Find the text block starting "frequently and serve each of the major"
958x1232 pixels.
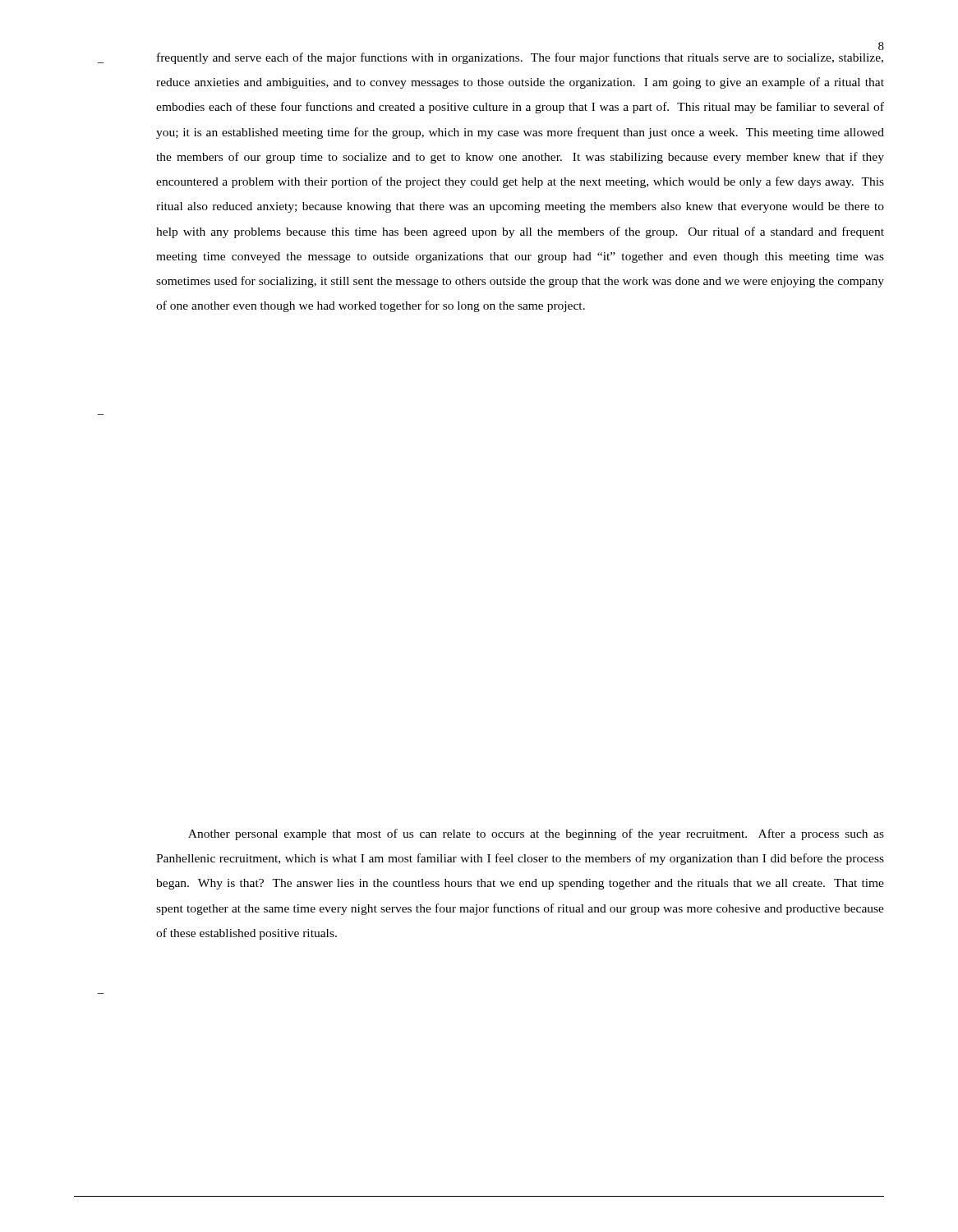coord(520,181)
